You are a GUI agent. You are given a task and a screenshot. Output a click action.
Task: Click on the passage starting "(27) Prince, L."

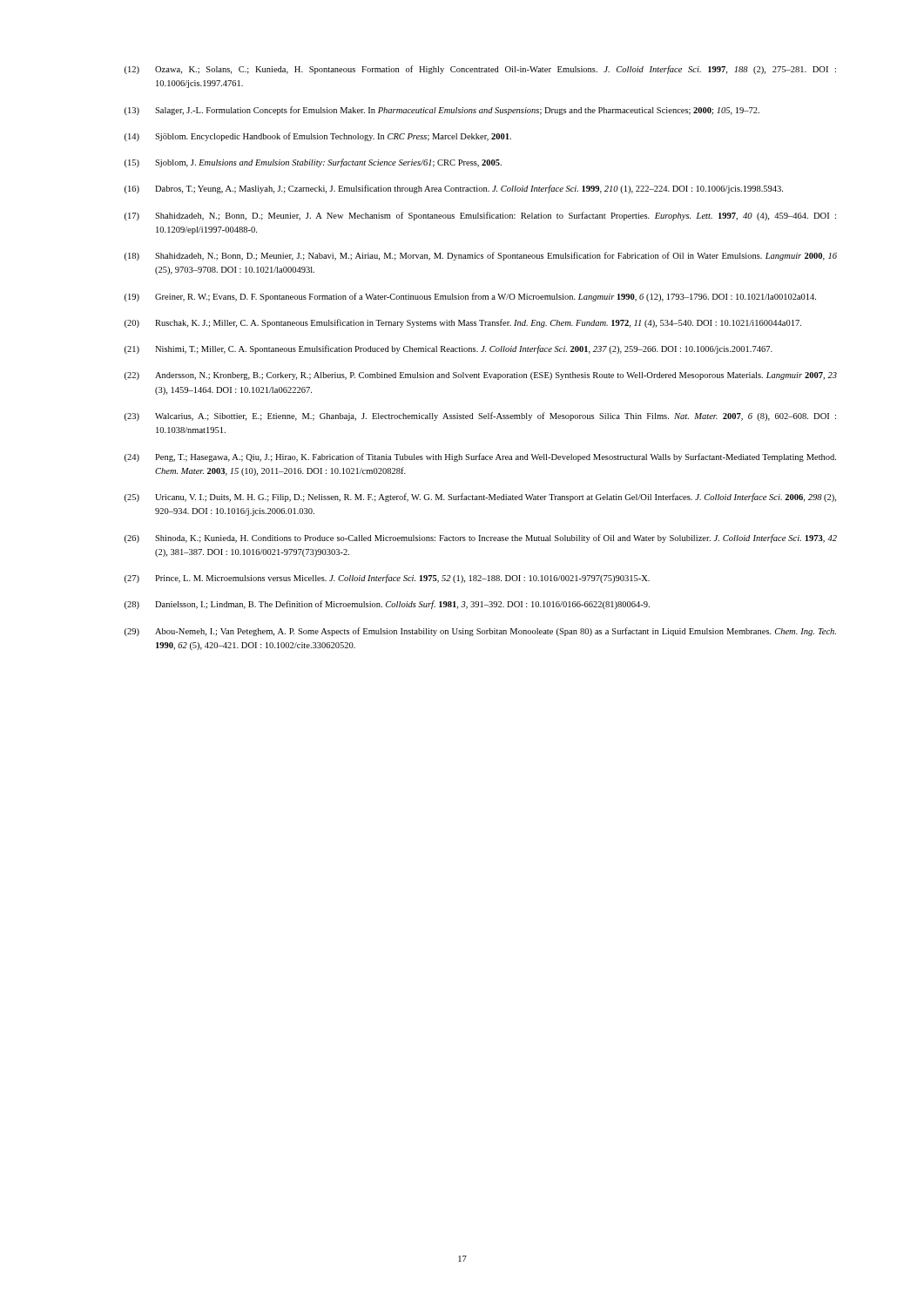pos(462,579)
